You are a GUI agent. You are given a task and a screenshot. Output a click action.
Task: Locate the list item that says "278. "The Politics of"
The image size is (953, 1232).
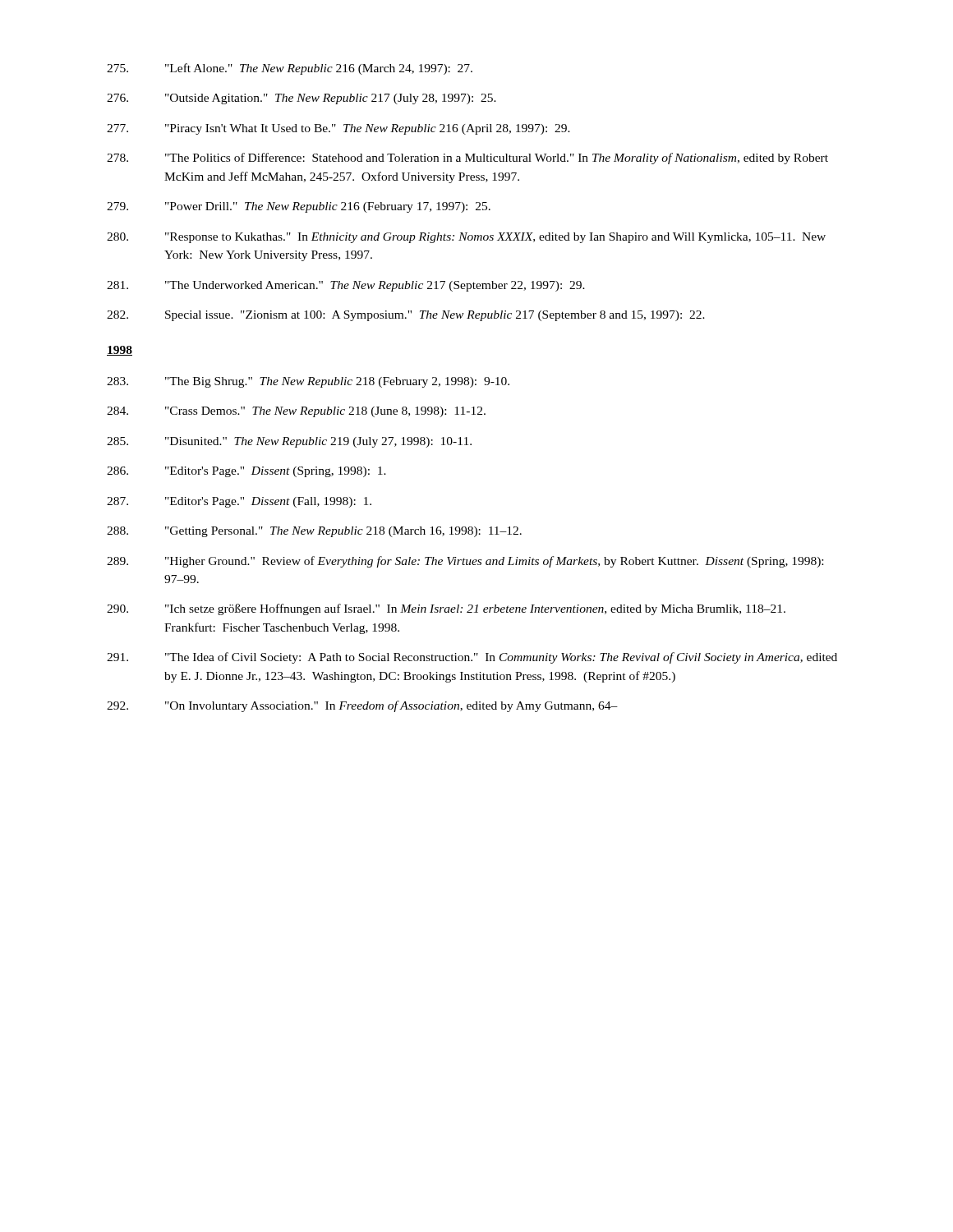pos(476,167)
